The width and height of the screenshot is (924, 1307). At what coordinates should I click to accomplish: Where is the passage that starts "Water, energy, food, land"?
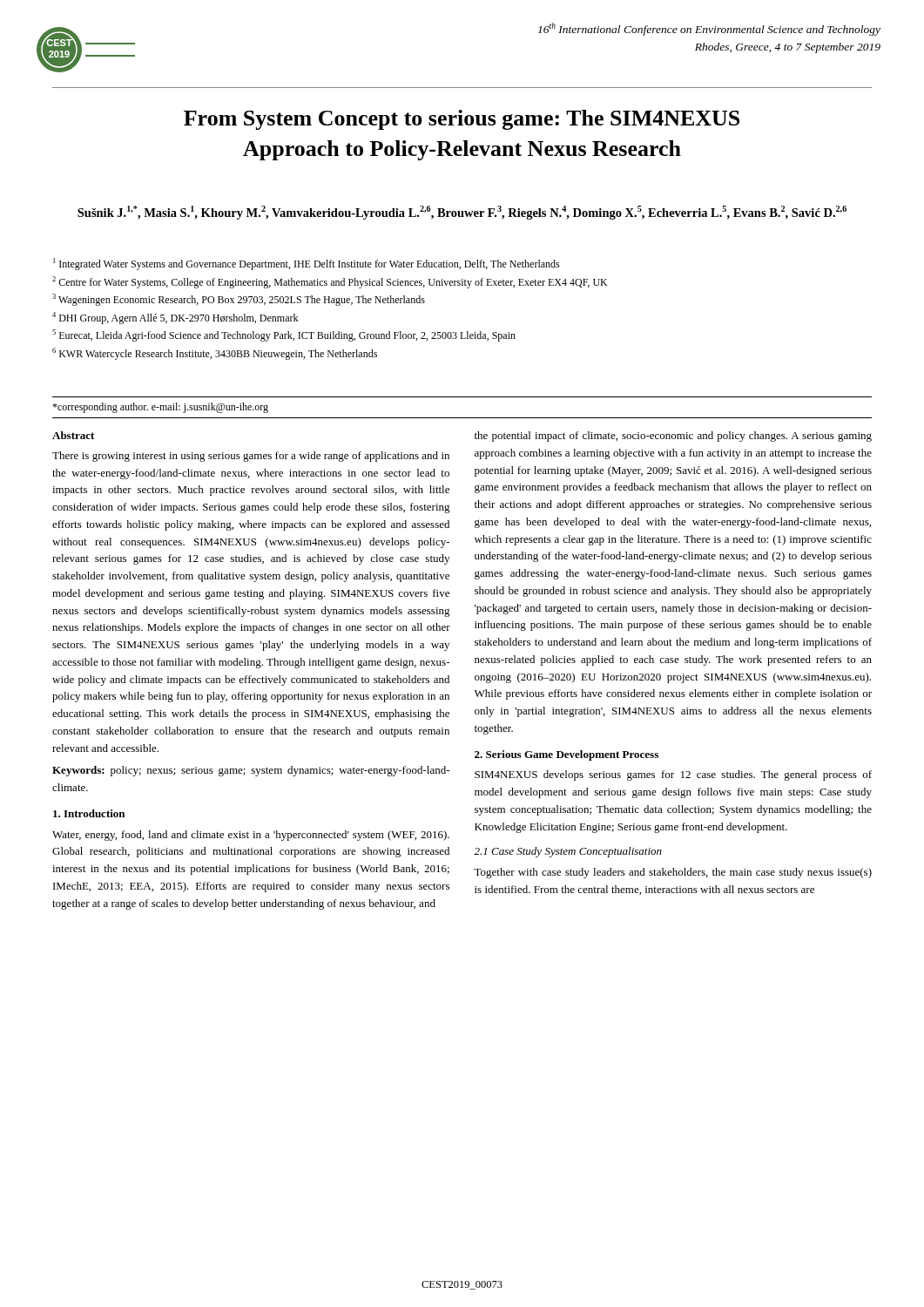(251, 868)
